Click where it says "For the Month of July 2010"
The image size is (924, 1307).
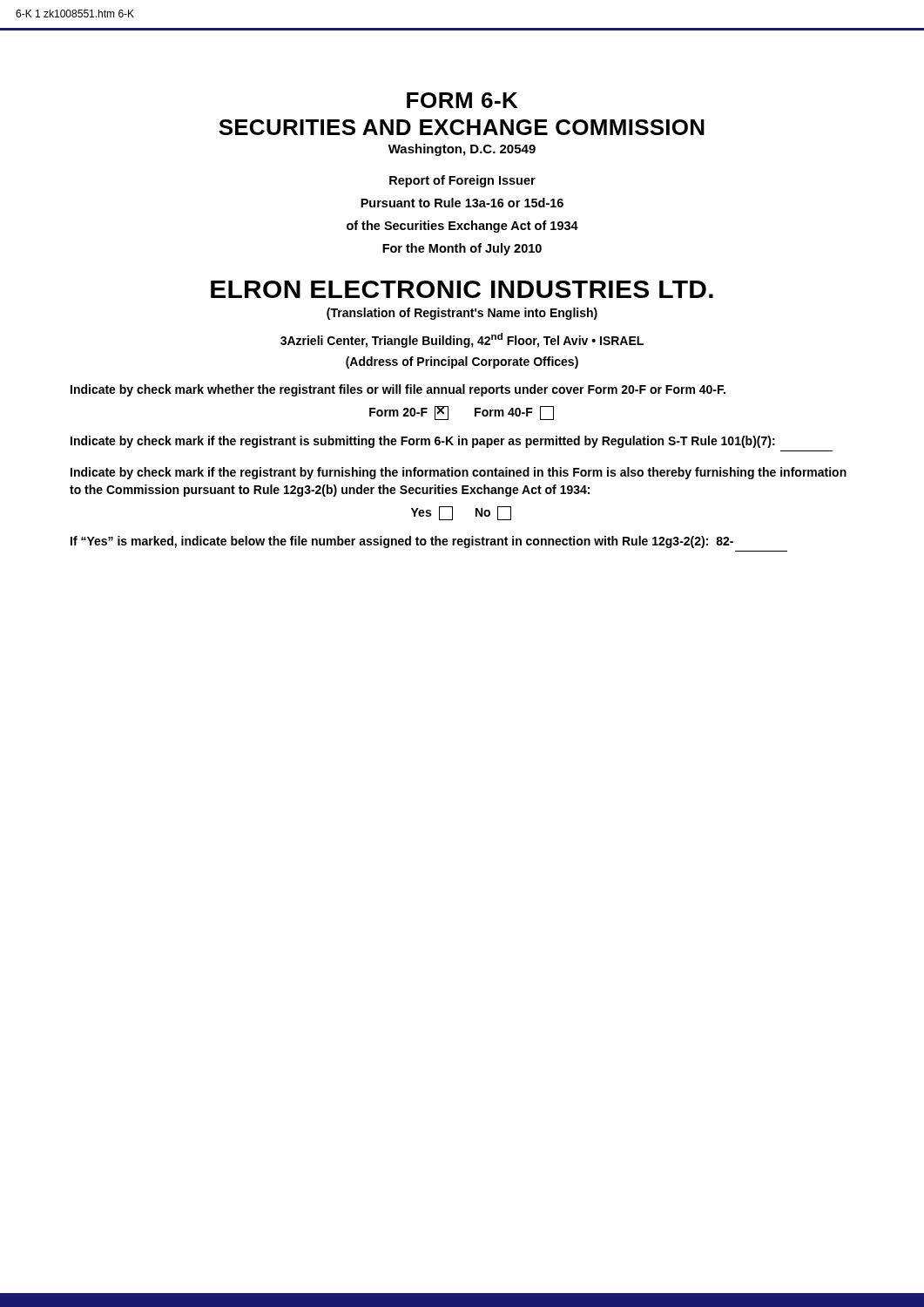click(x=462, y=248)
